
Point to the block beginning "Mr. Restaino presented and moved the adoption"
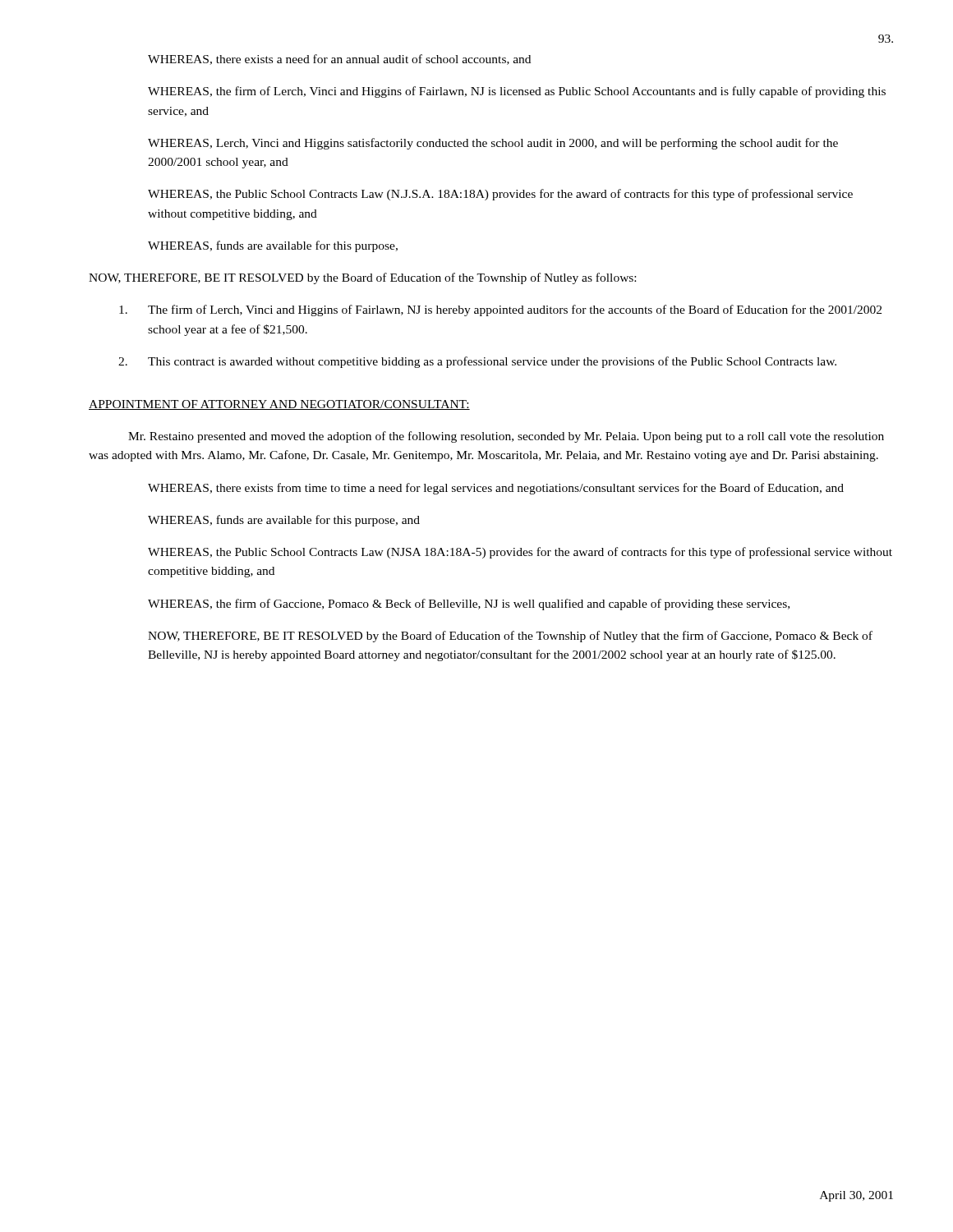(x=487, y=445)
